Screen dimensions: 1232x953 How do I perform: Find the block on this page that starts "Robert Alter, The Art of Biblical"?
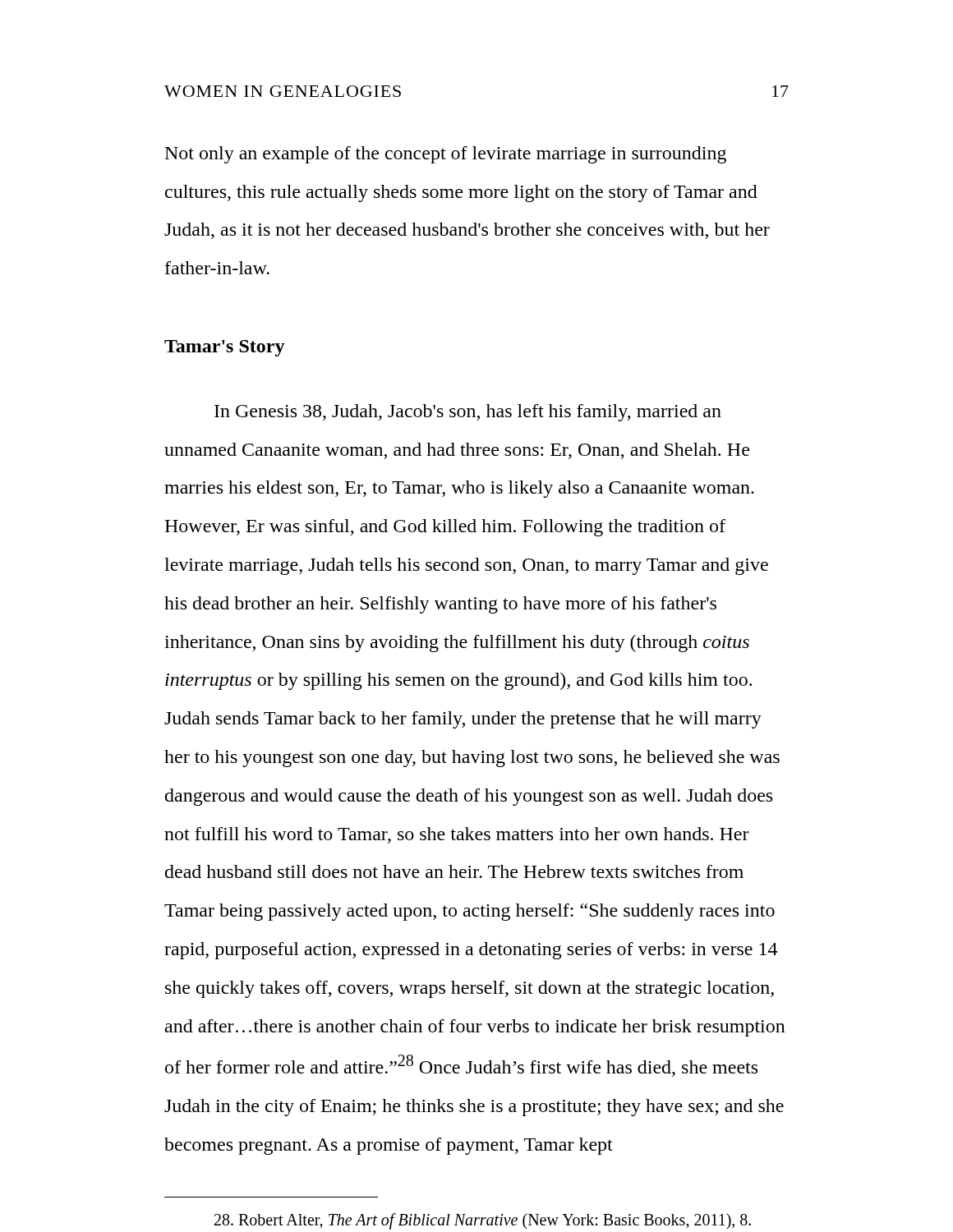[483, 1219]
